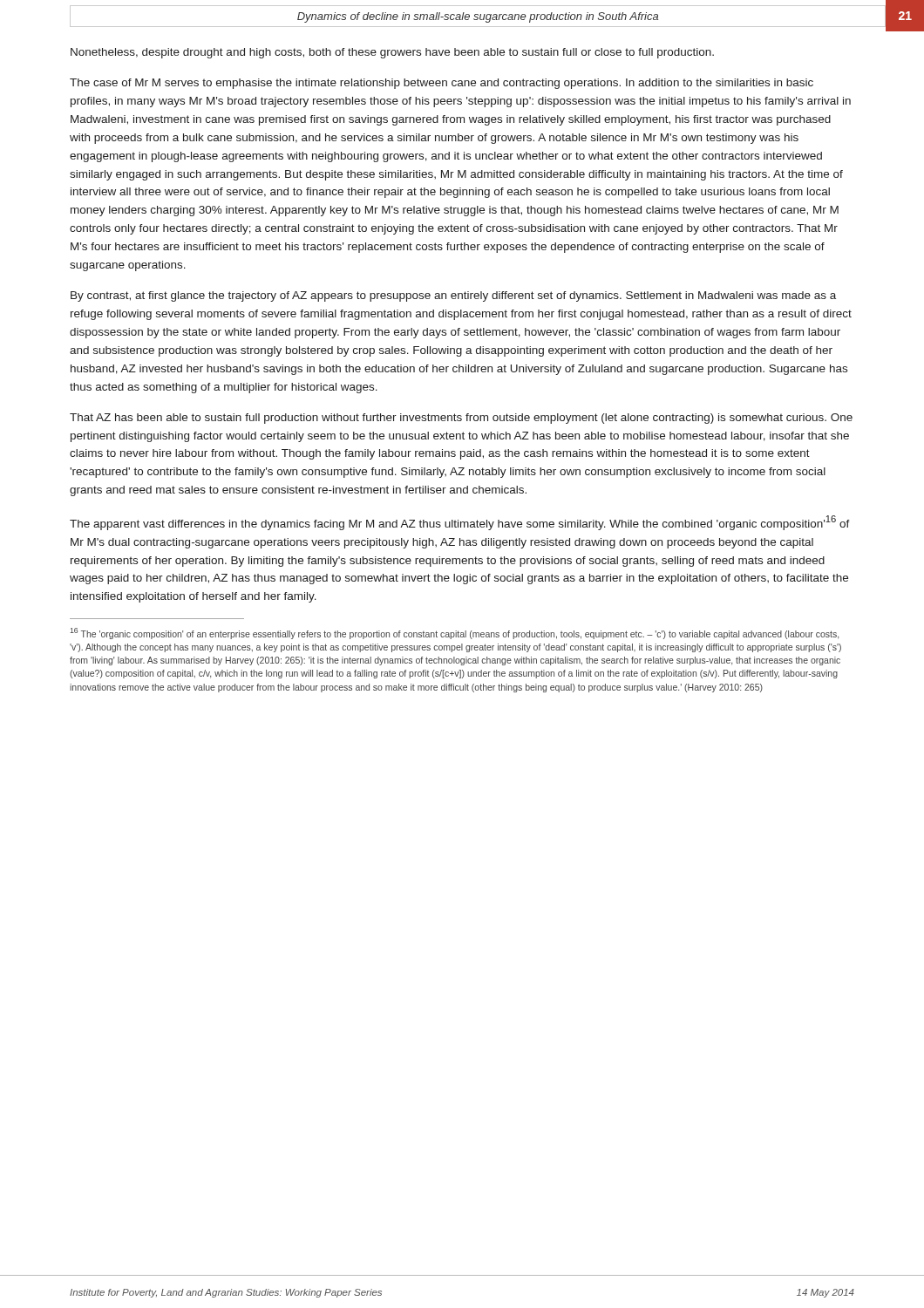Locate the block of text that opens with "That AZ has"
924x1308 pixels.
[461, 453]
